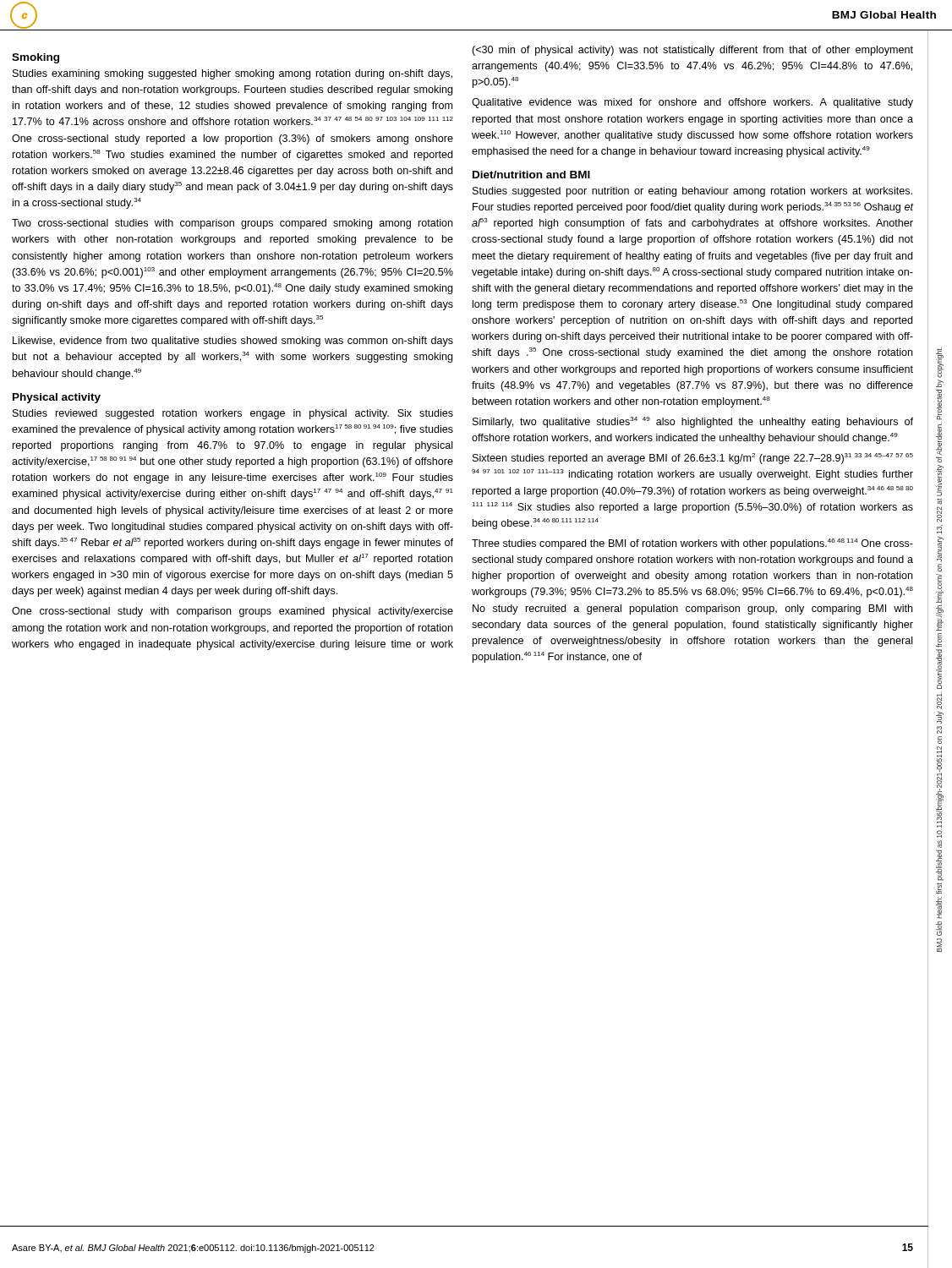952x1268 pixels.
Task: Locate the text block with the text "Studies examining smoking suggested"
Action: coord(232,138)
